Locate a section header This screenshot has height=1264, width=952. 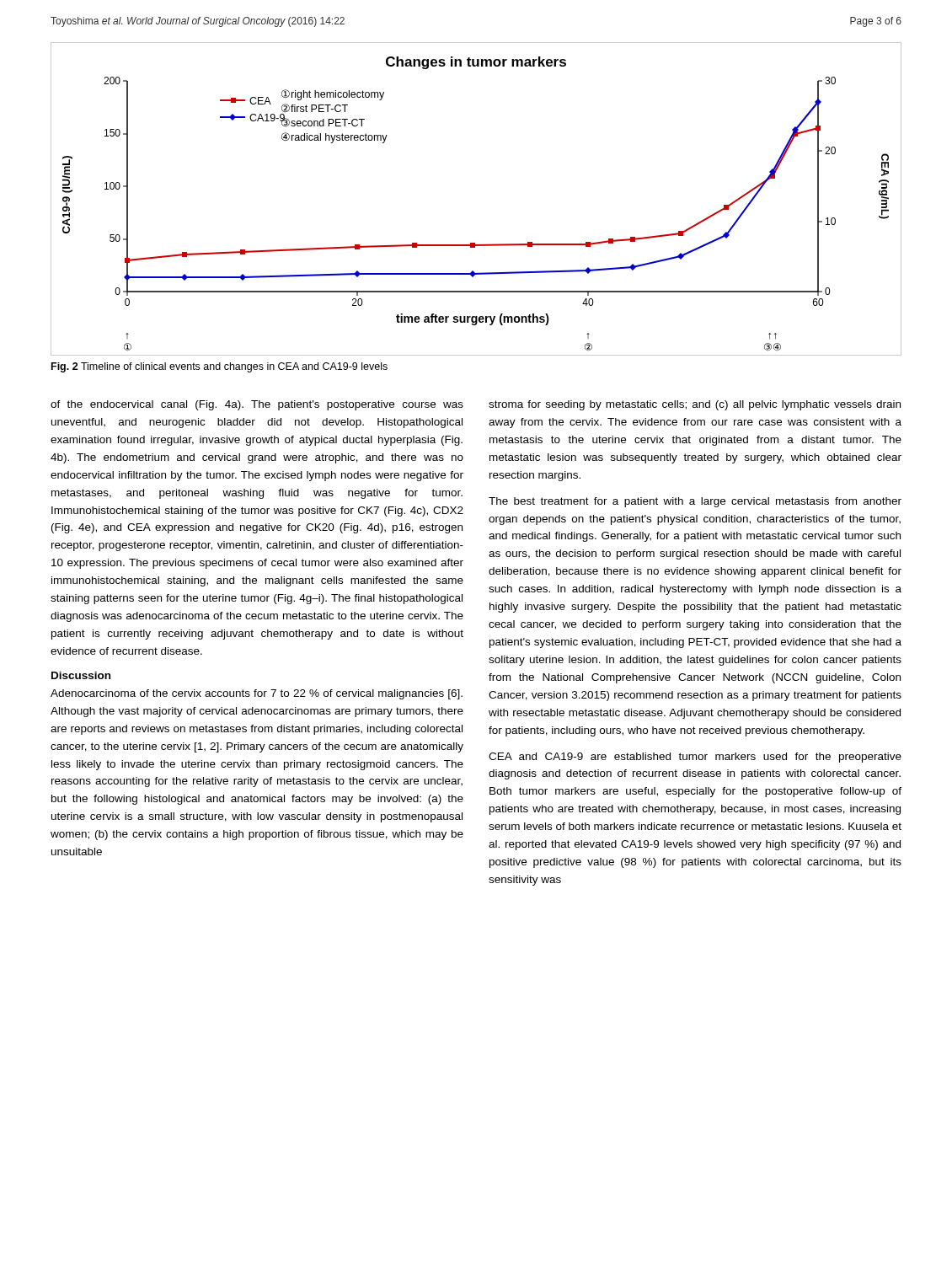tap(81, 675)
